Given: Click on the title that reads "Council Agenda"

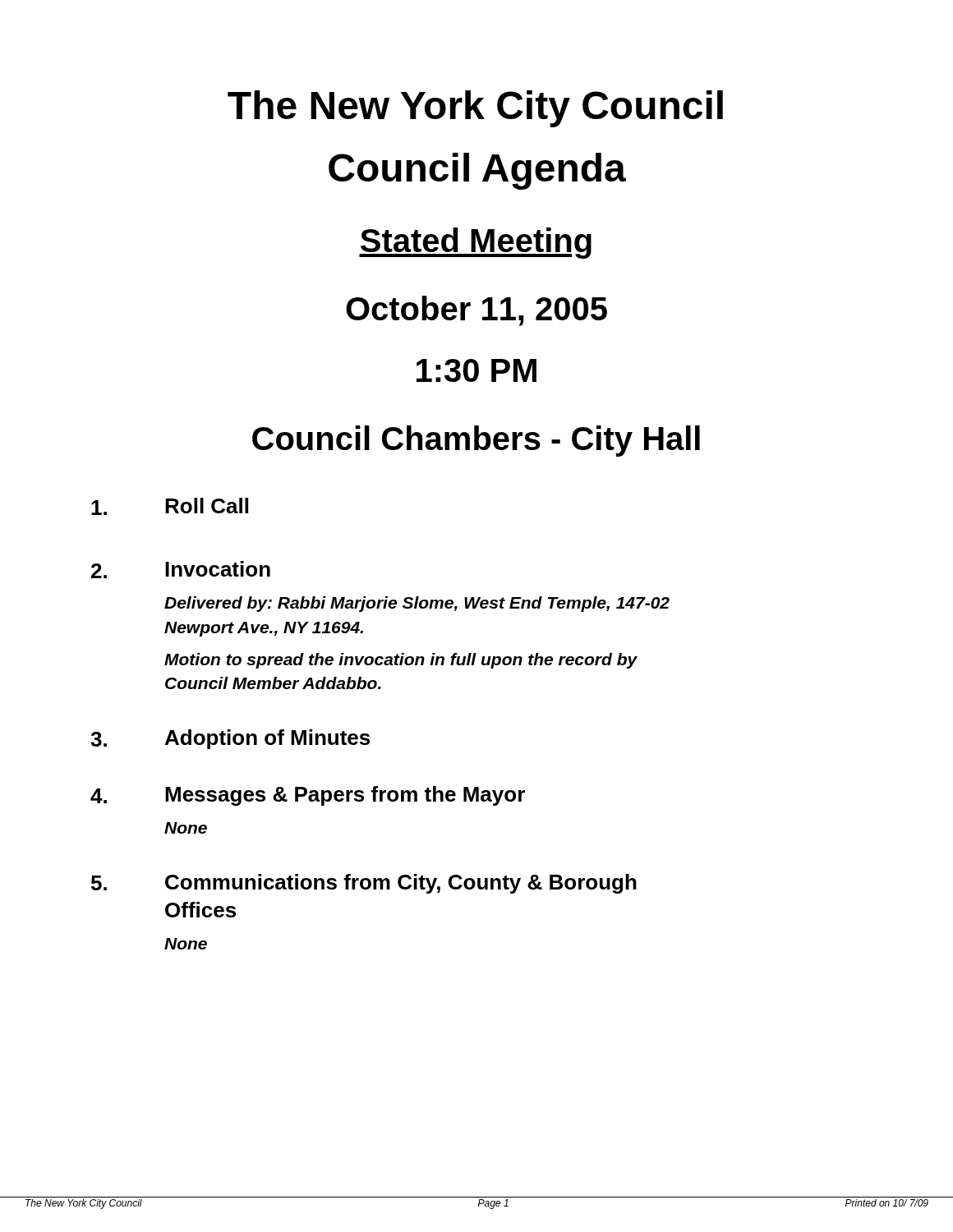Looking at the screenshot, I should coord(476,168).
